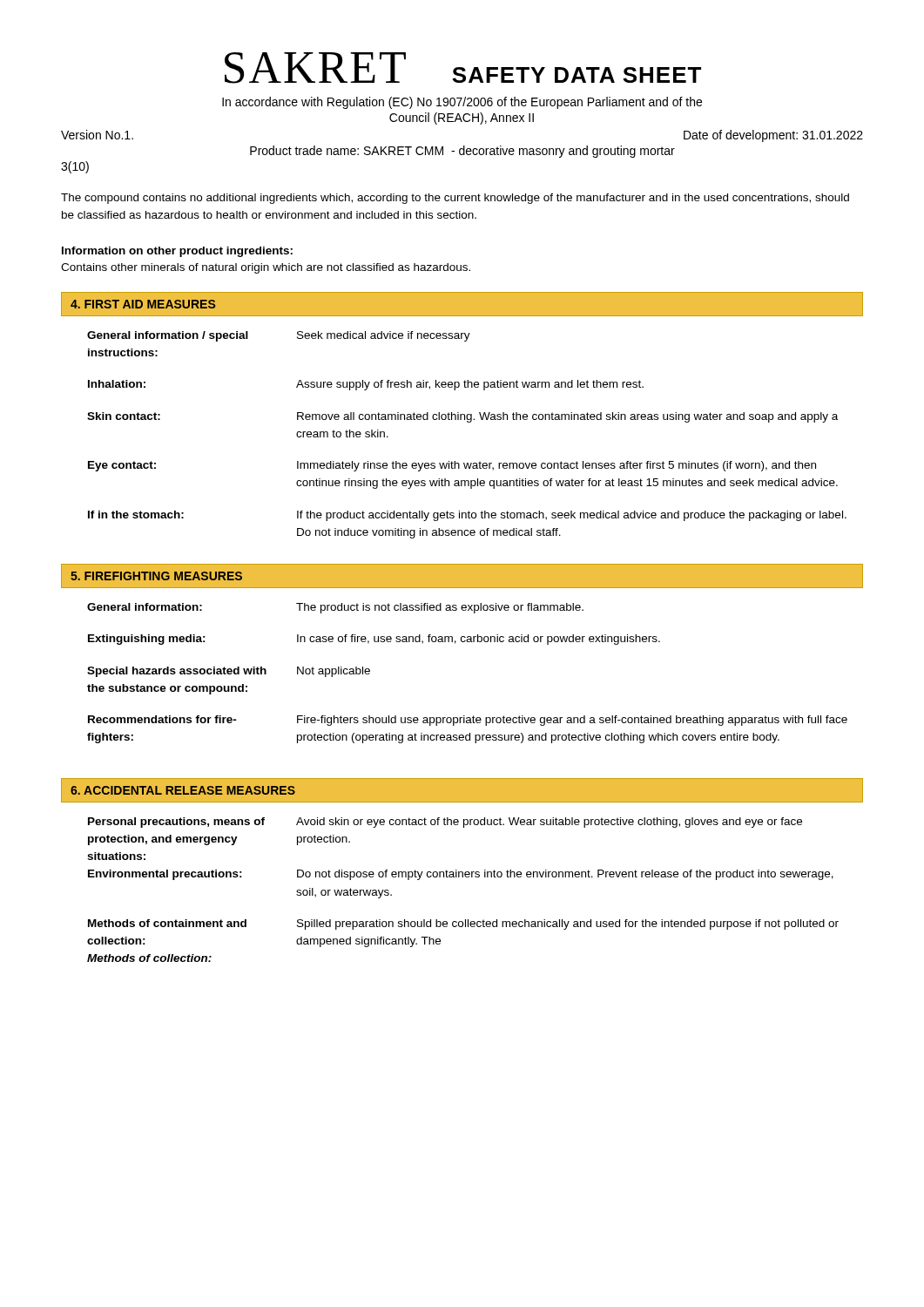Point to the block beginning "Contains other minerals of natural origin which are"
This screenshot has width=924, height=1307.
tap(266, 267)
